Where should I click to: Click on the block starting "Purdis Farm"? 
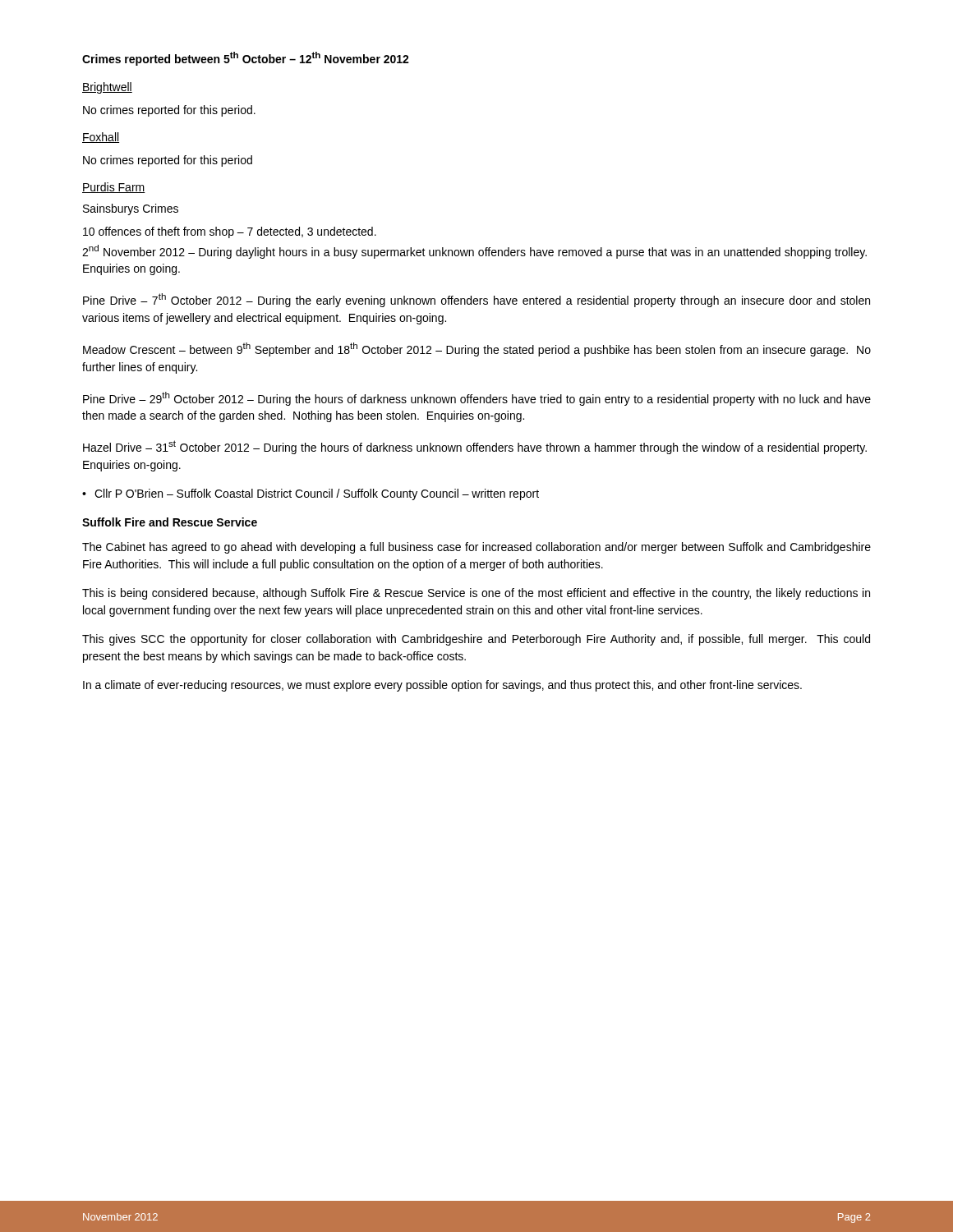113,187
